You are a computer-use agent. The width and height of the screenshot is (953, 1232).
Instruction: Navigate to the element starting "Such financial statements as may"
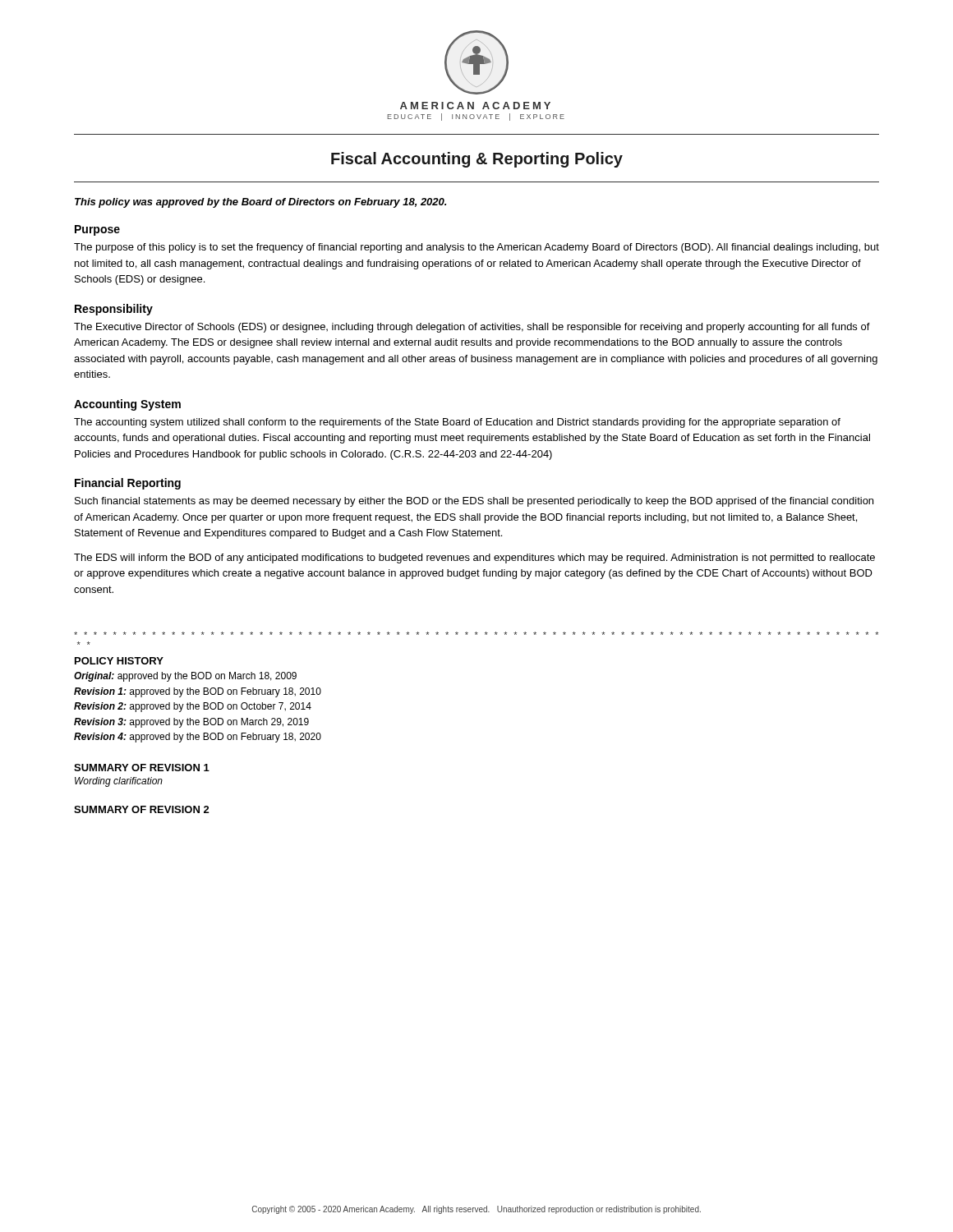474,517
